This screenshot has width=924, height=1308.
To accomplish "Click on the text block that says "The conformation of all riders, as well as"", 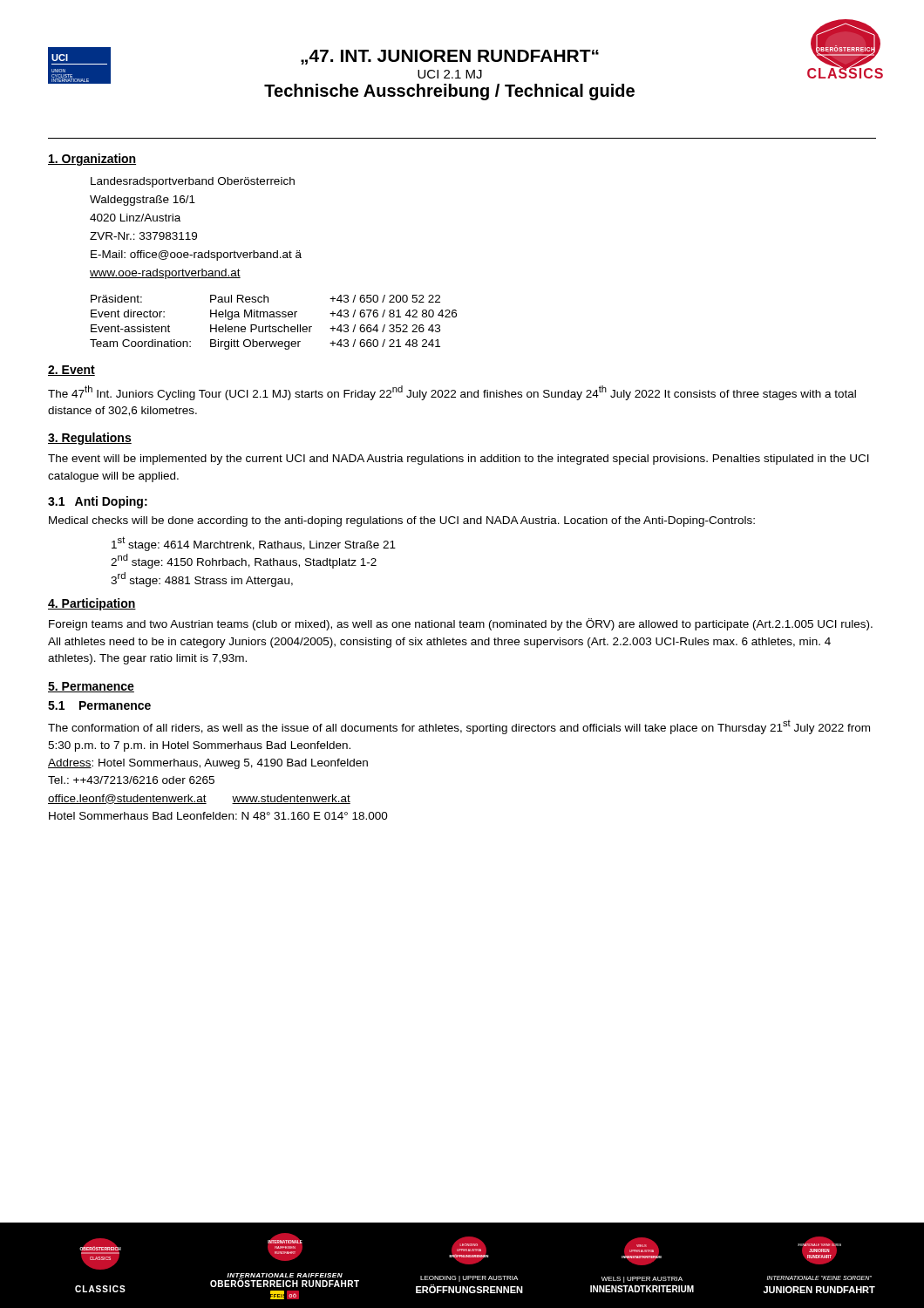I will tap(459, 727).
